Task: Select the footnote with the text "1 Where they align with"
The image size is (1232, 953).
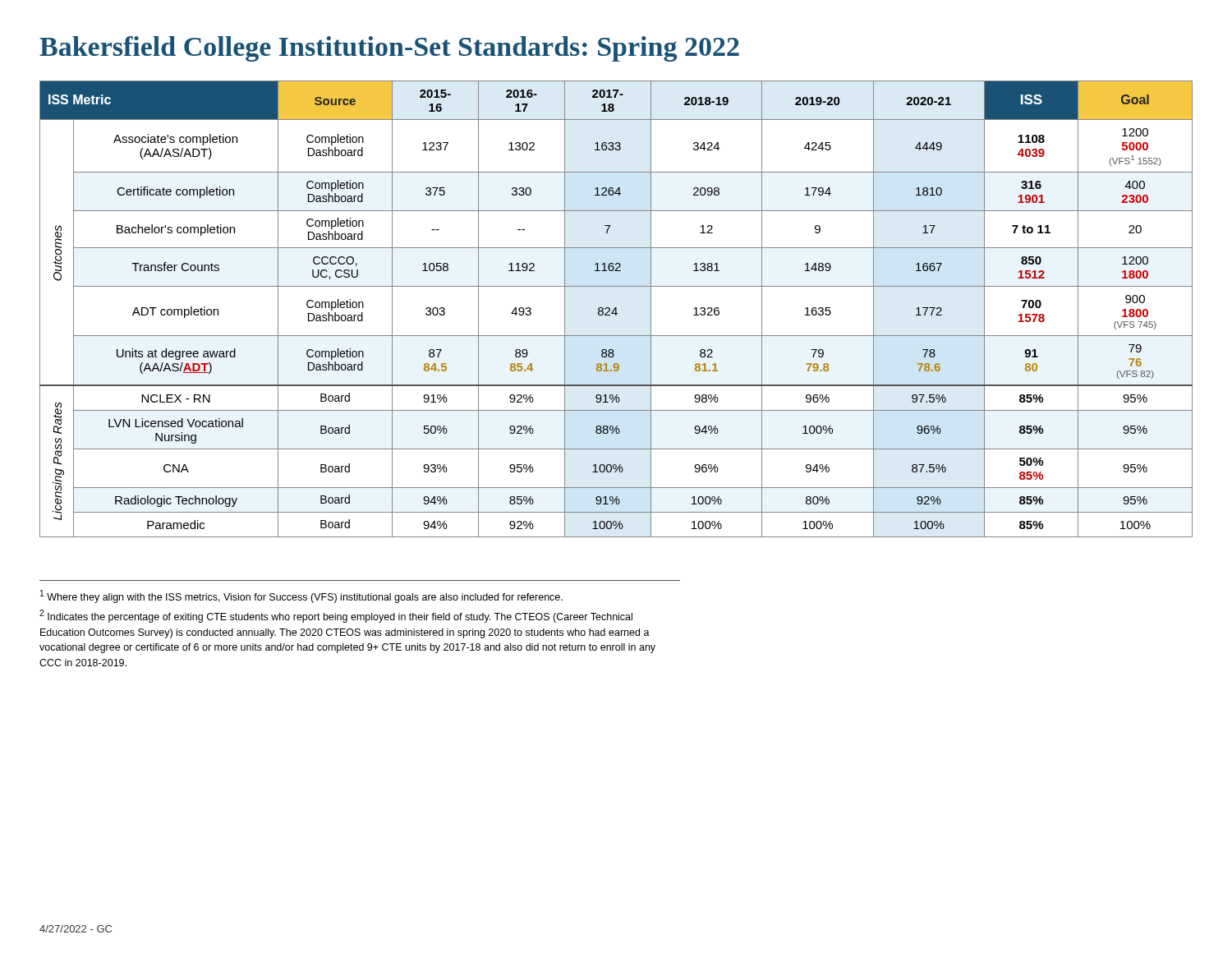Action: 360,596
